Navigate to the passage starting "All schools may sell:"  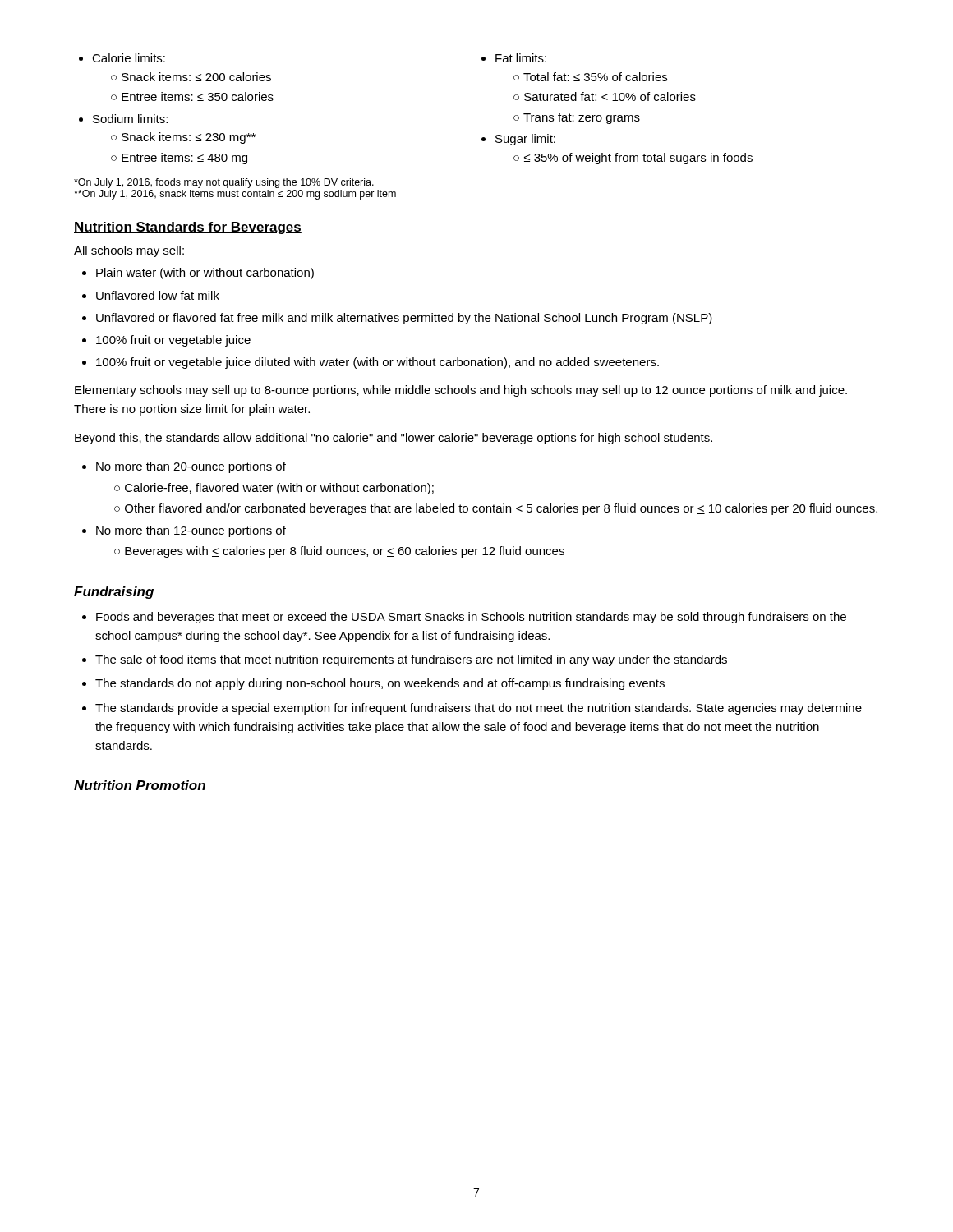129,250
